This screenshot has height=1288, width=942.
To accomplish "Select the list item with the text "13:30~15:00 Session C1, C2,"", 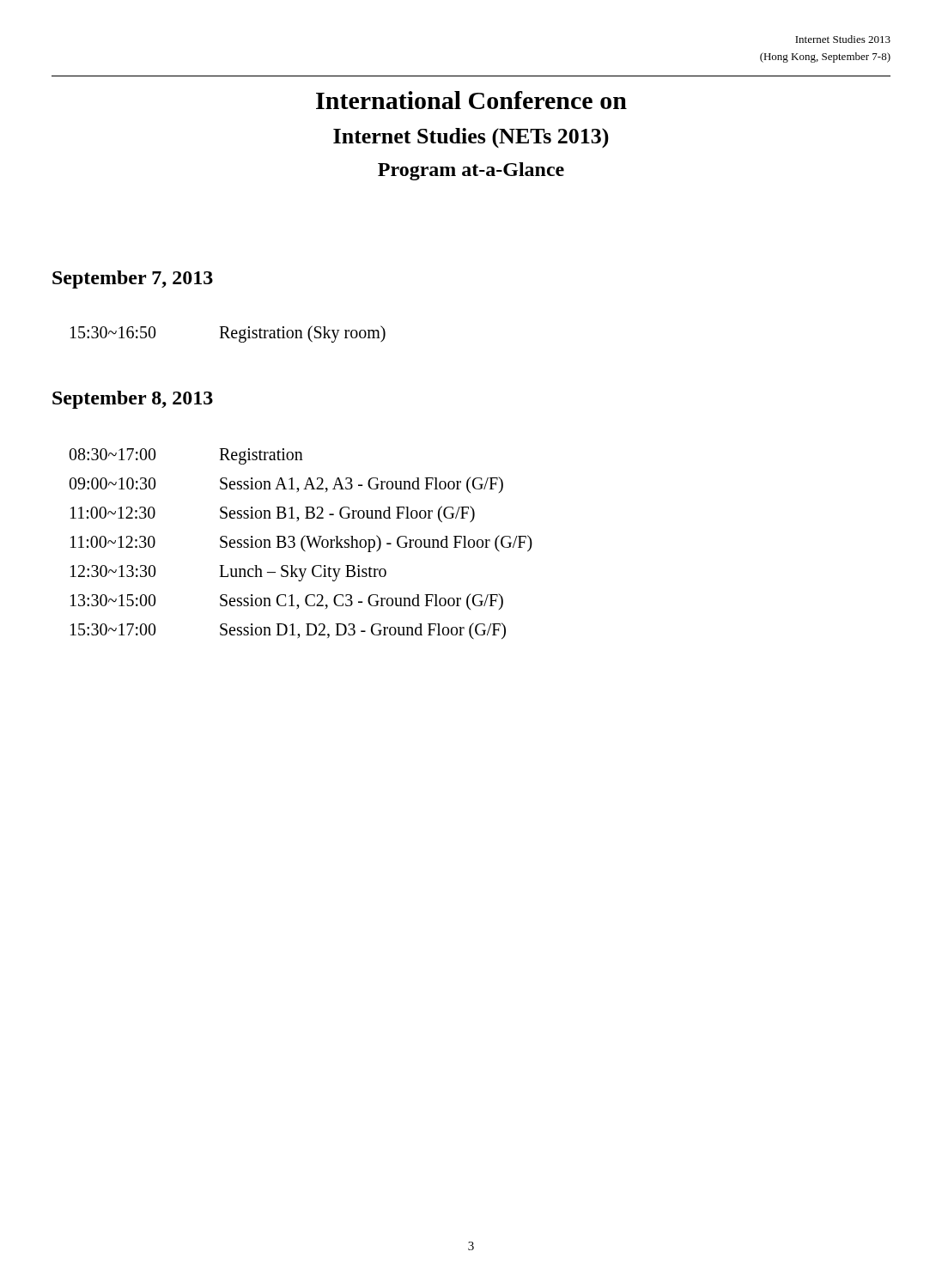I will [471, 600].
